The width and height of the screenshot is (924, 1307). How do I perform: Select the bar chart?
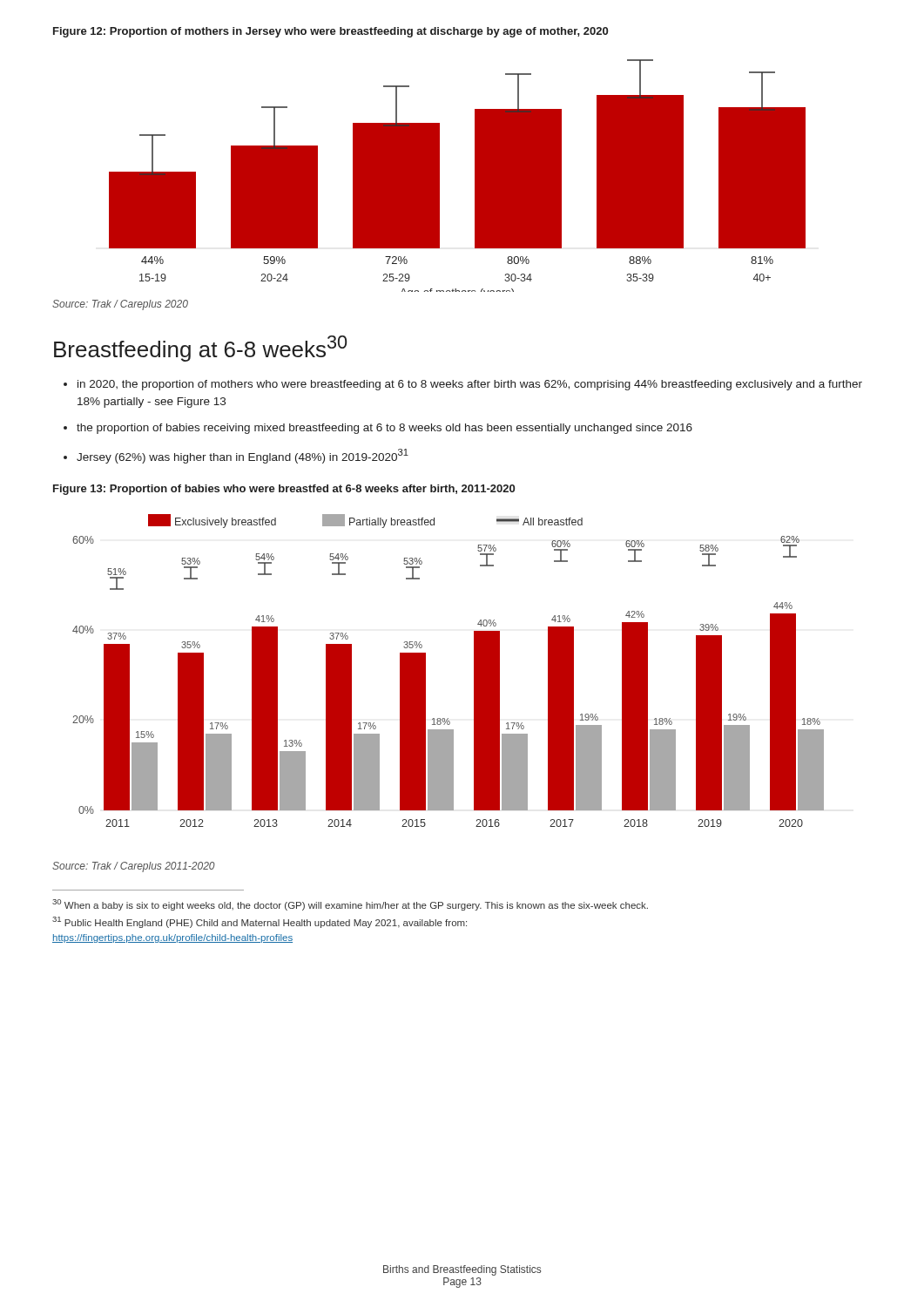pyautogui.click(x=444, y=171)
